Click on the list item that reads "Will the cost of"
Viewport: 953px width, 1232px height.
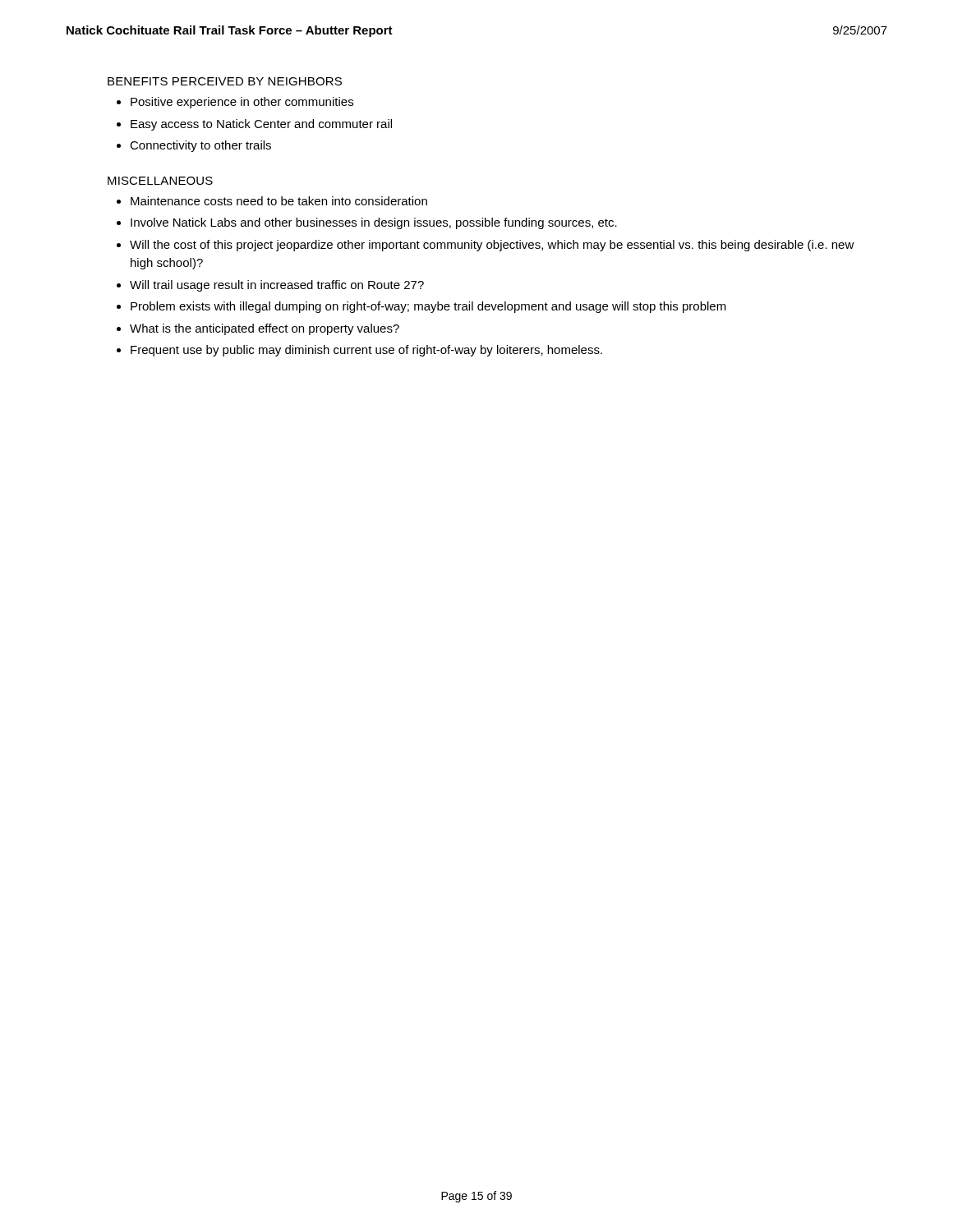492,253
